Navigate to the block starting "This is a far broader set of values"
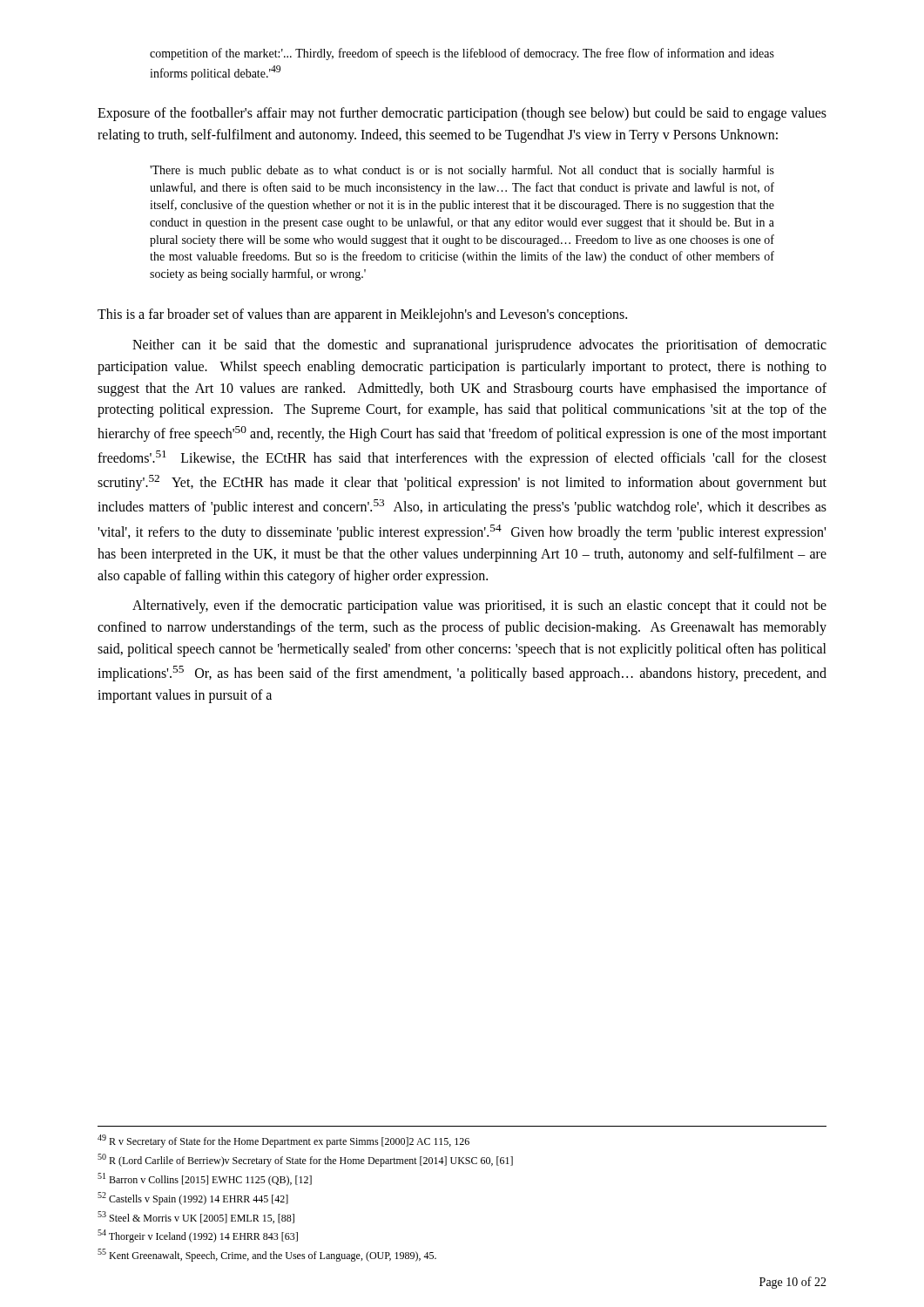 (462, 315)
